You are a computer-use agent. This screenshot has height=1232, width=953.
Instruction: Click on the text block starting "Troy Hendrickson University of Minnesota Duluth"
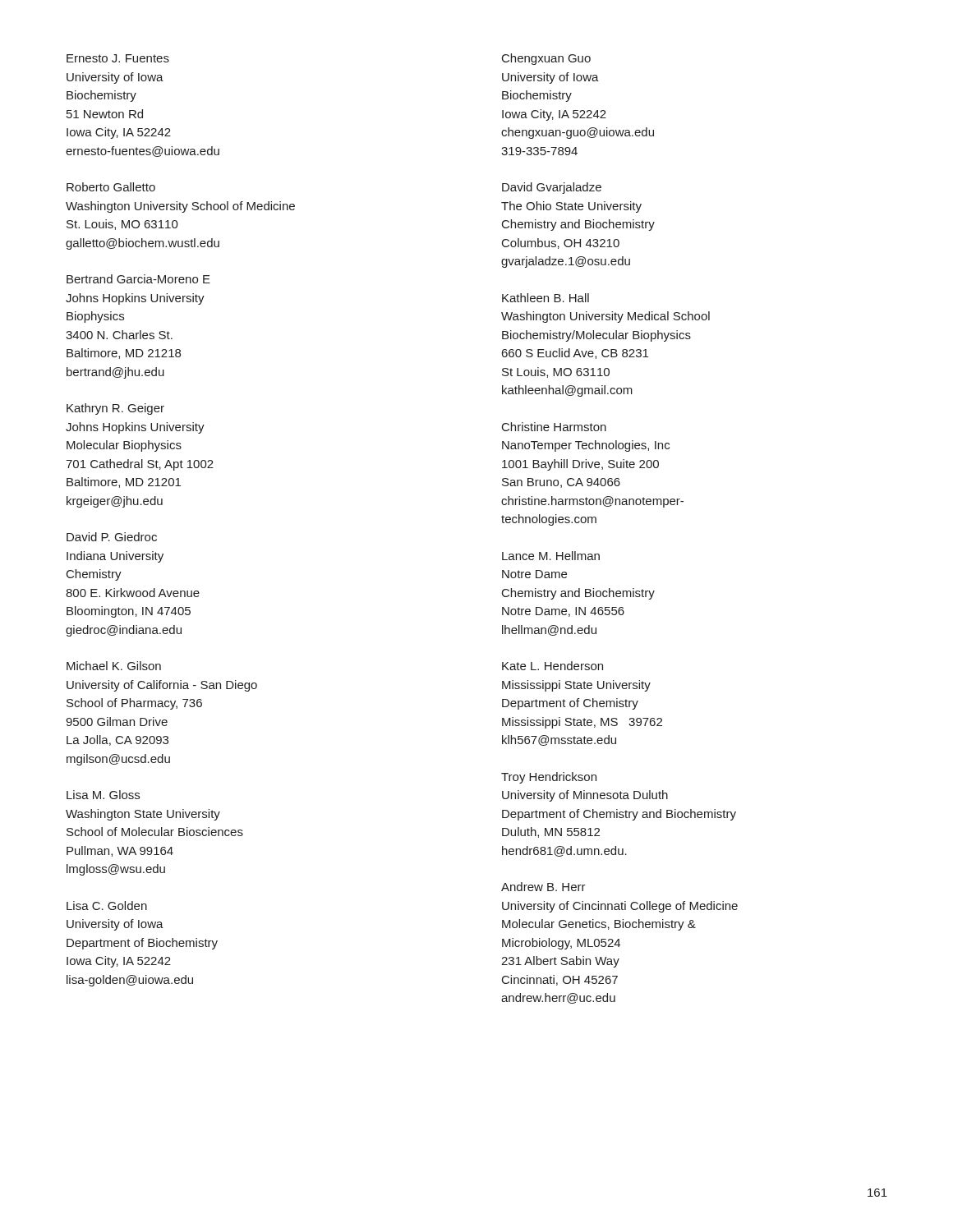click(x=694, y=814)
